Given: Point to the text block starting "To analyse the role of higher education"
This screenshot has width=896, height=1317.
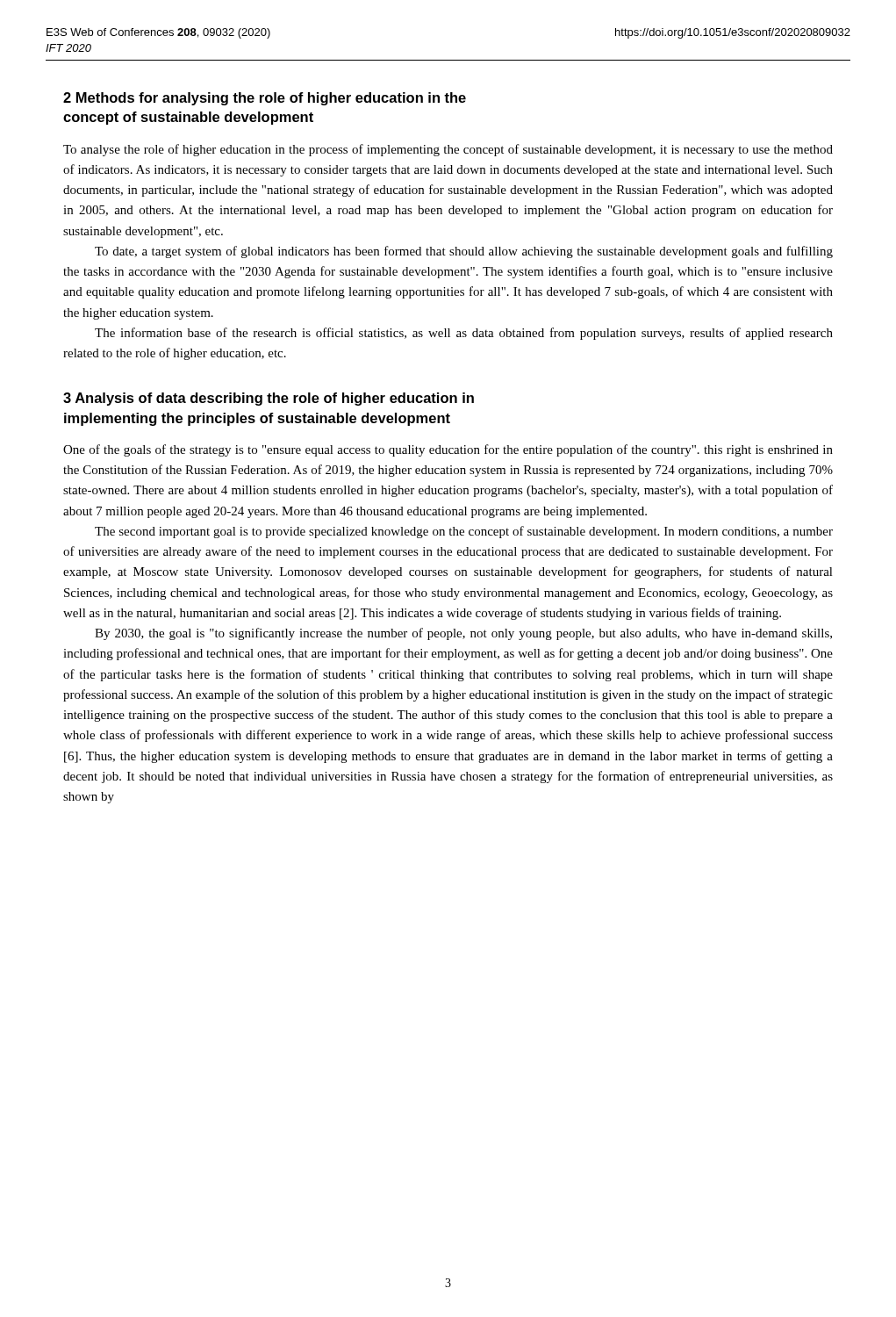Looking at the screenshot, I should point(448,251).
